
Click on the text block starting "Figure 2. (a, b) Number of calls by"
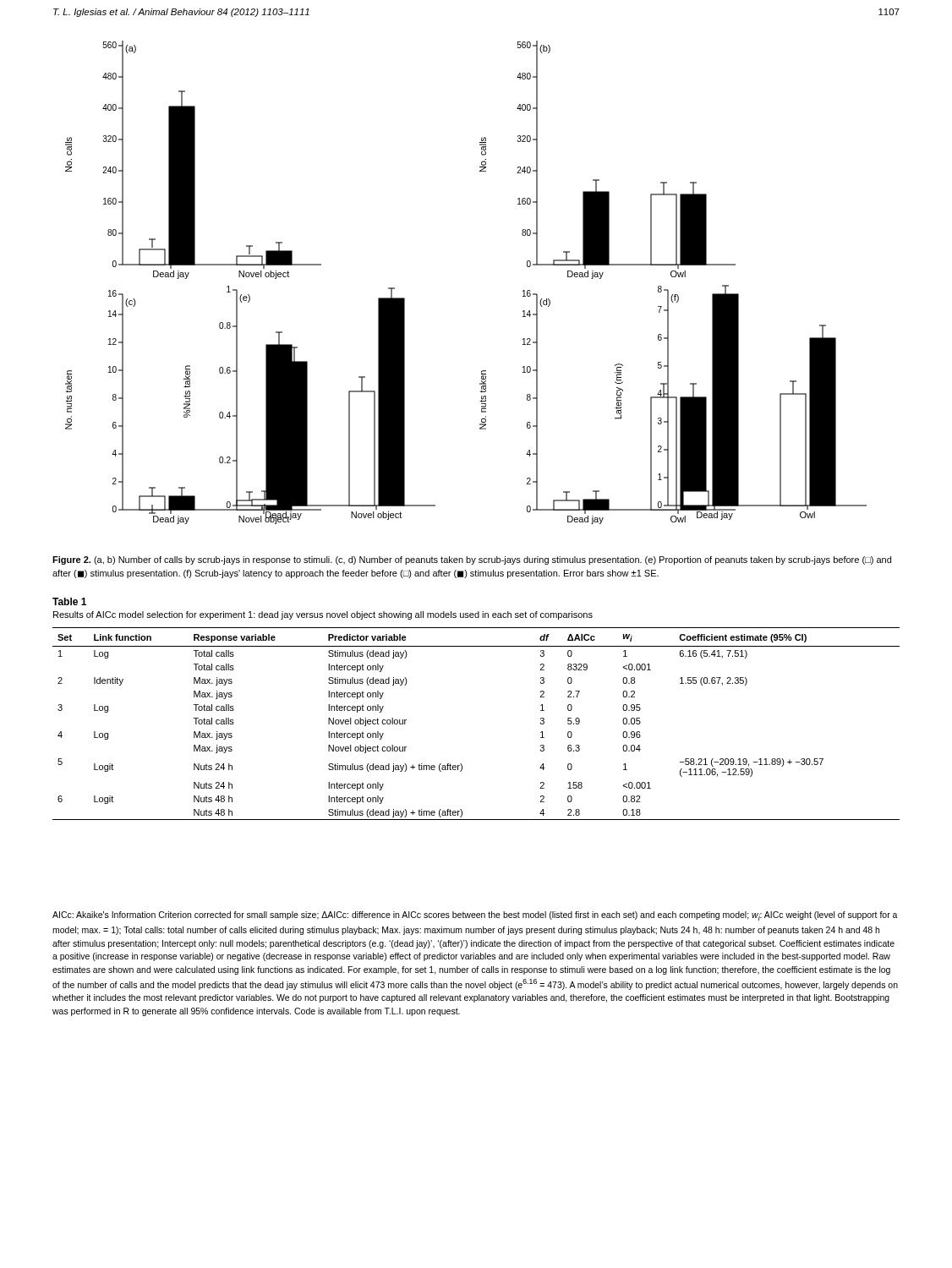[472, 566]
